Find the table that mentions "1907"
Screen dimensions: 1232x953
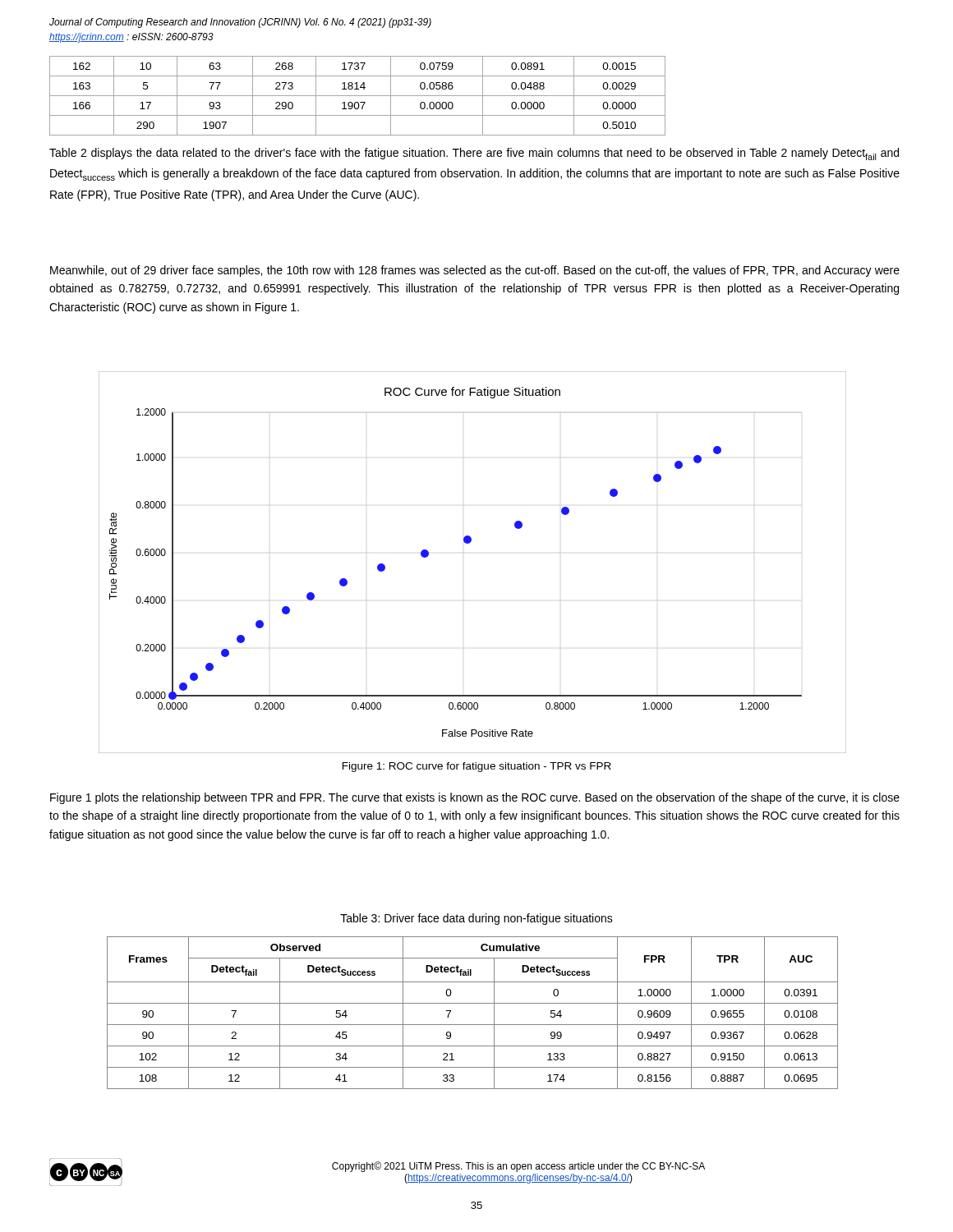click(x=357, y=96)
